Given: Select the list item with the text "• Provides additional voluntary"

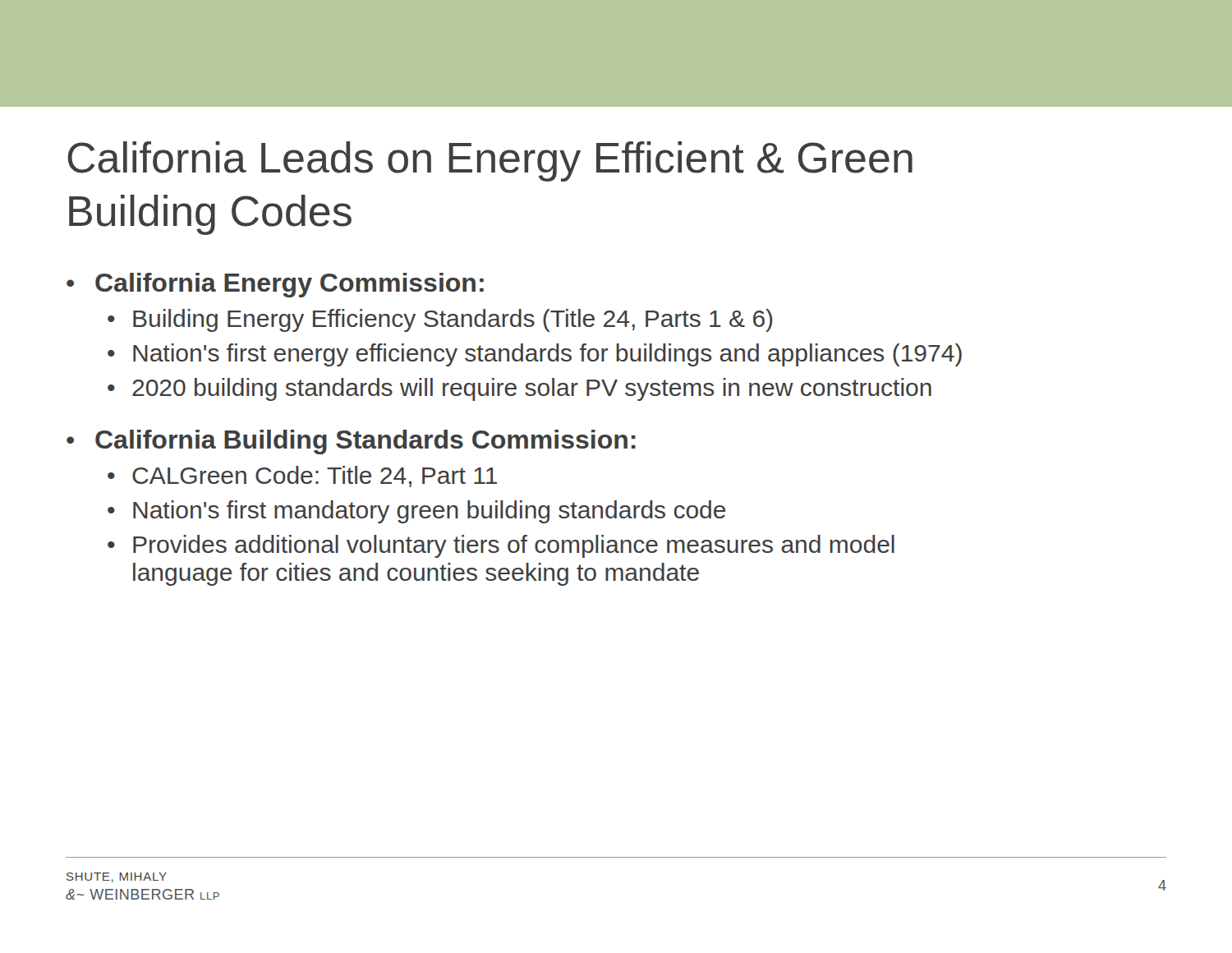Looking at the screenshot, I should tap(501, 558).
